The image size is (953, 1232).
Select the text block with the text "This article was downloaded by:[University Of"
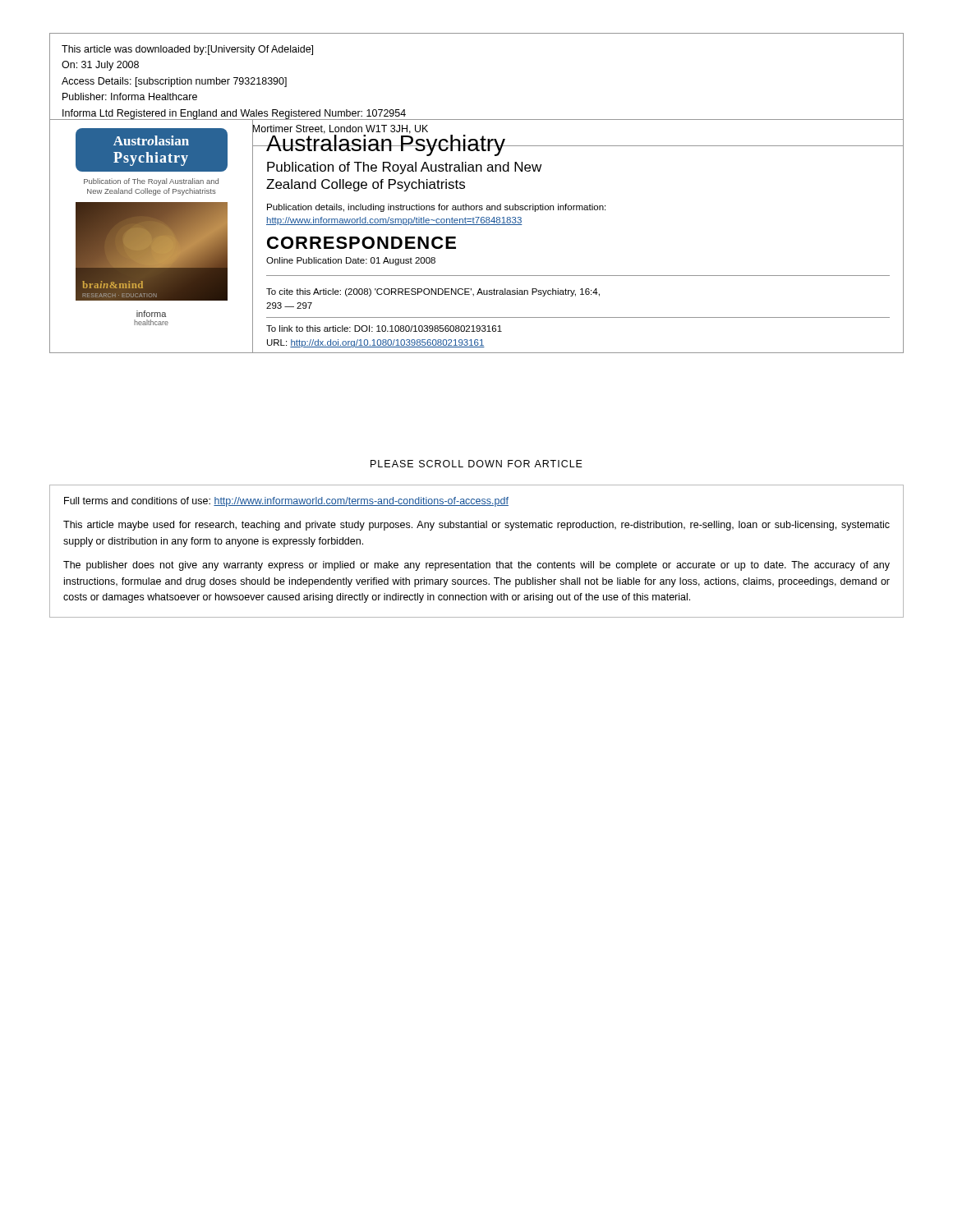click(245, 89)
